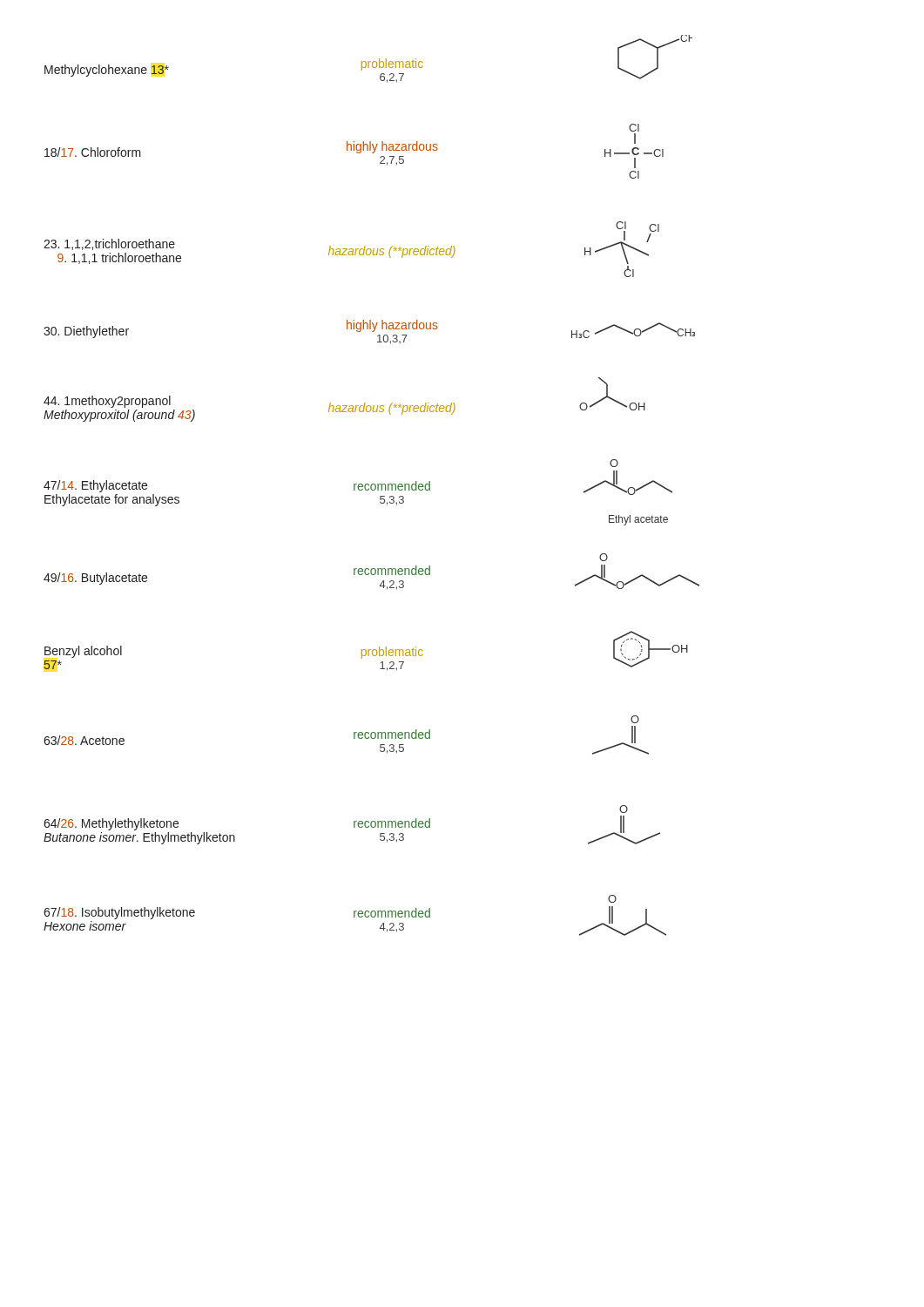Viewport: 924px width, 1307px height.
Task: Click the passage that begins "47/14. Ethylacetate Ethylacetate"
Action: 414,492
